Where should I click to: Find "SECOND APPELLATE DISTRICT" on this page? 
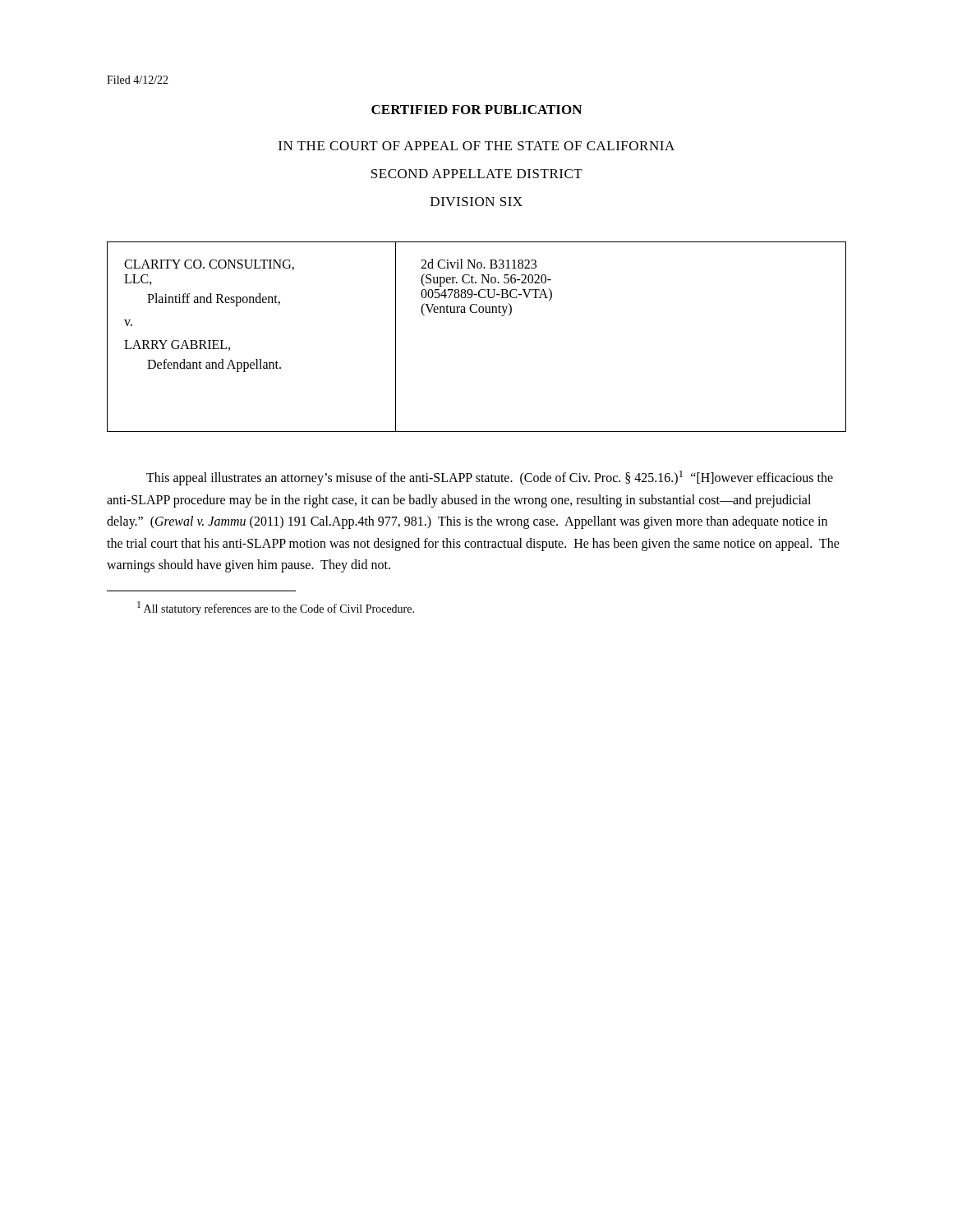click(476, 174)
